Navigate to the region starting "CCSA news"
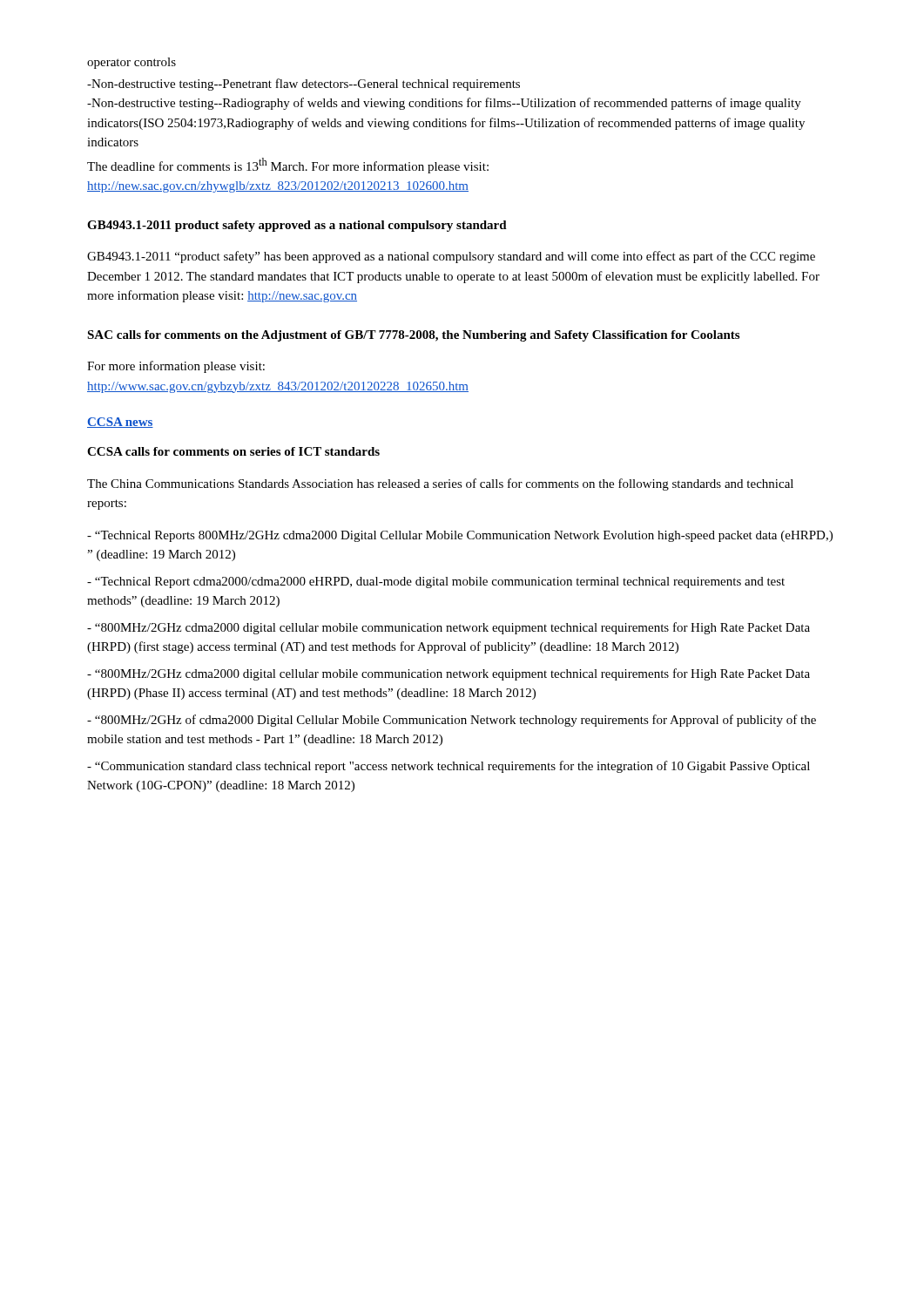924x1307 pixels. point(120,422)
